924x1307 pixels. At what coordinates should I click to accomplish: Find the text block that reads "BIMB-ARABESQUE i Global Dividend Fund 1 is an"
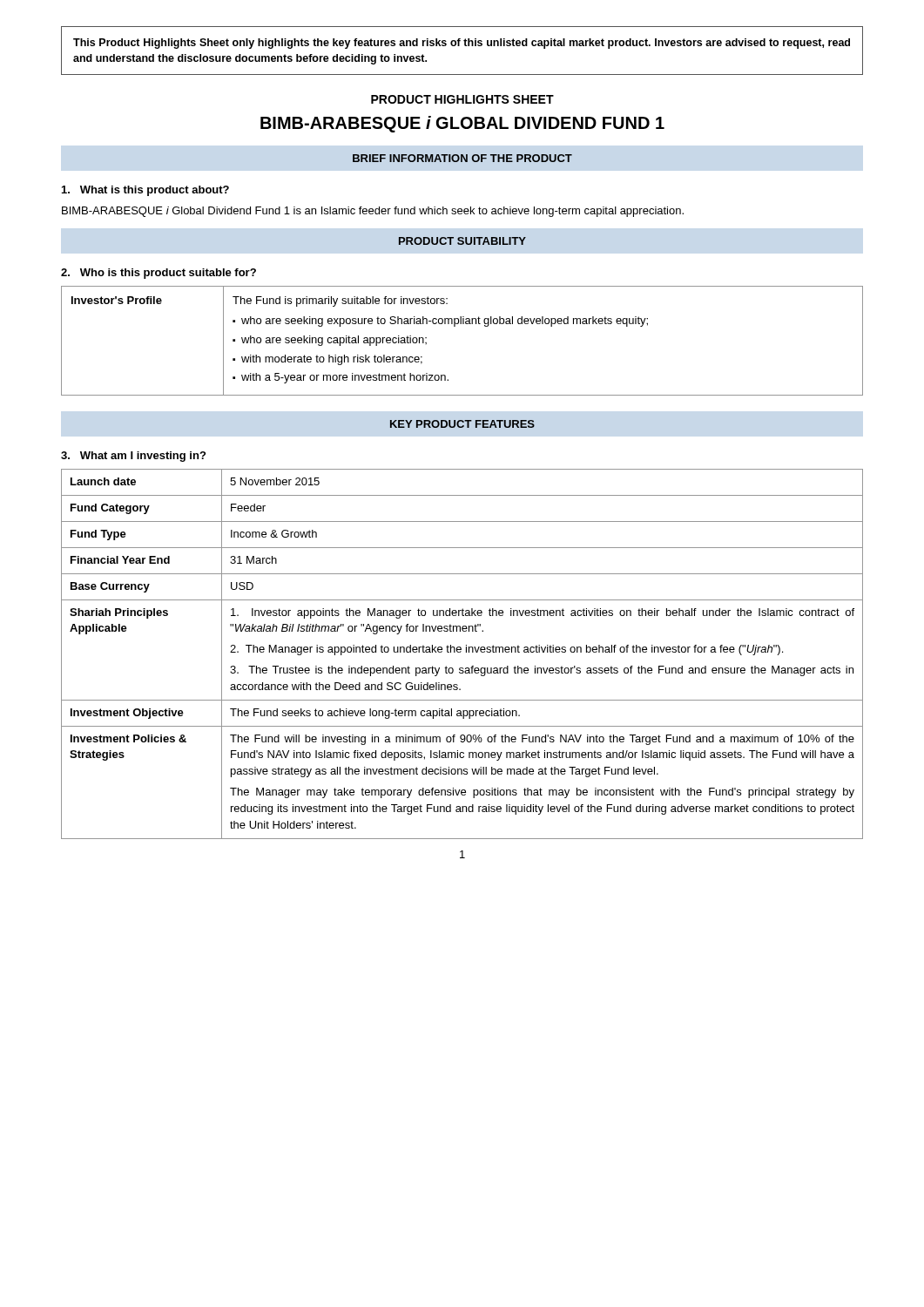(373, 211)
